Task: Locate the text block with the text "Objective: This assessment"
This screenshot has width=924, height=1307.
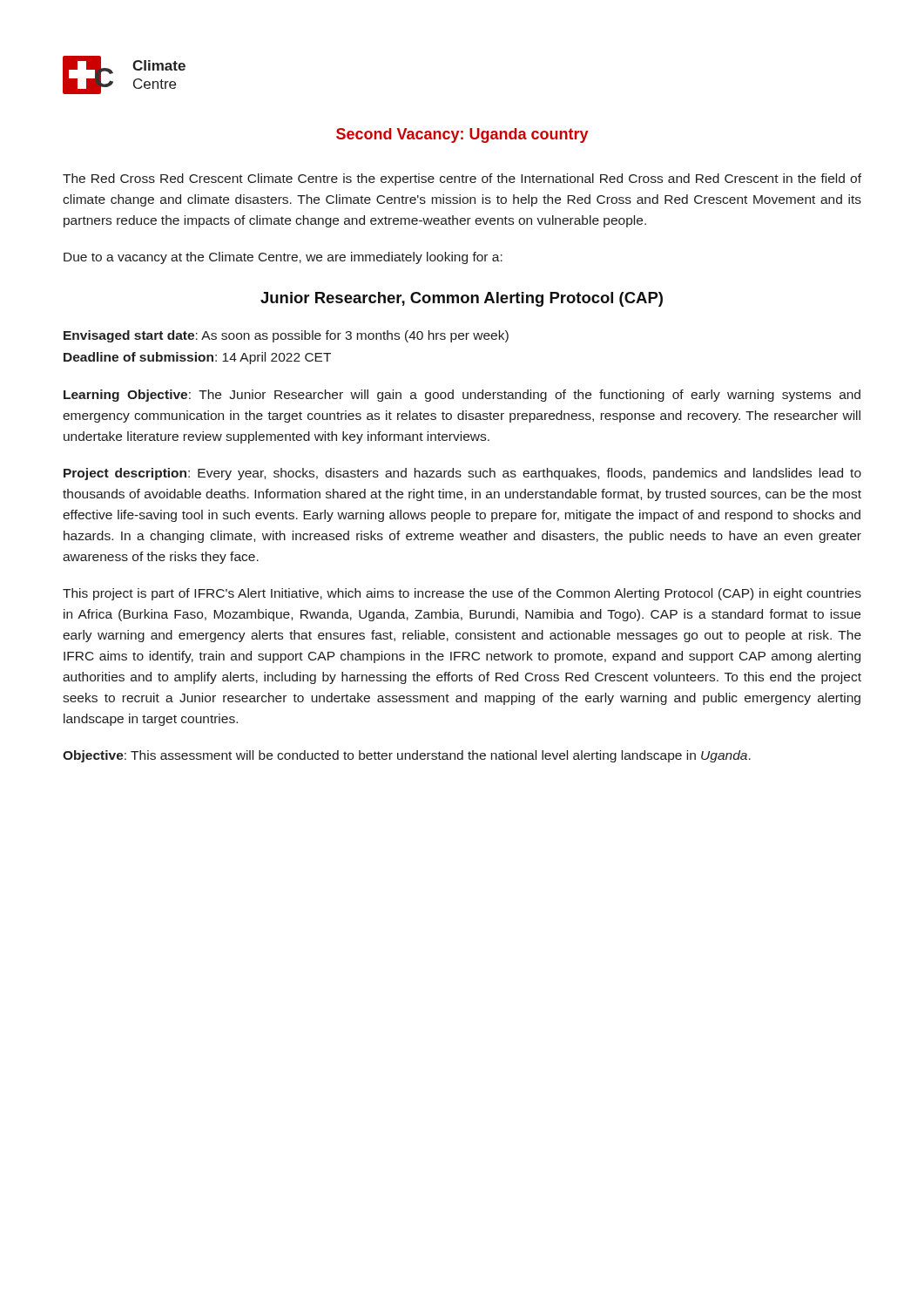Action: (407, 755)
